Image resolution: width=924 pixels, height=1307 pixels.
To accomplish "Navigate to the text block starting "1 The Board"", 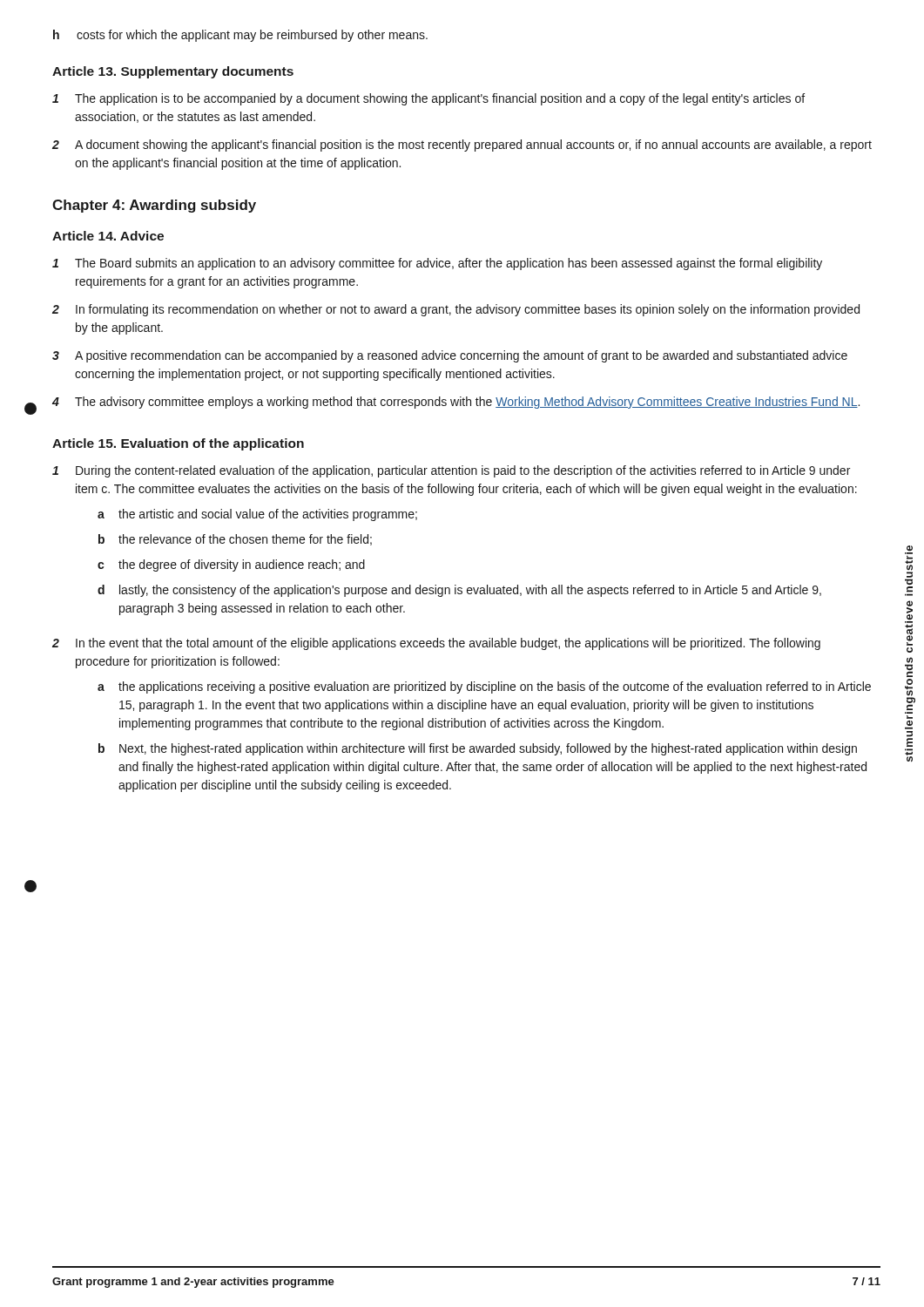I will (462, 273).
